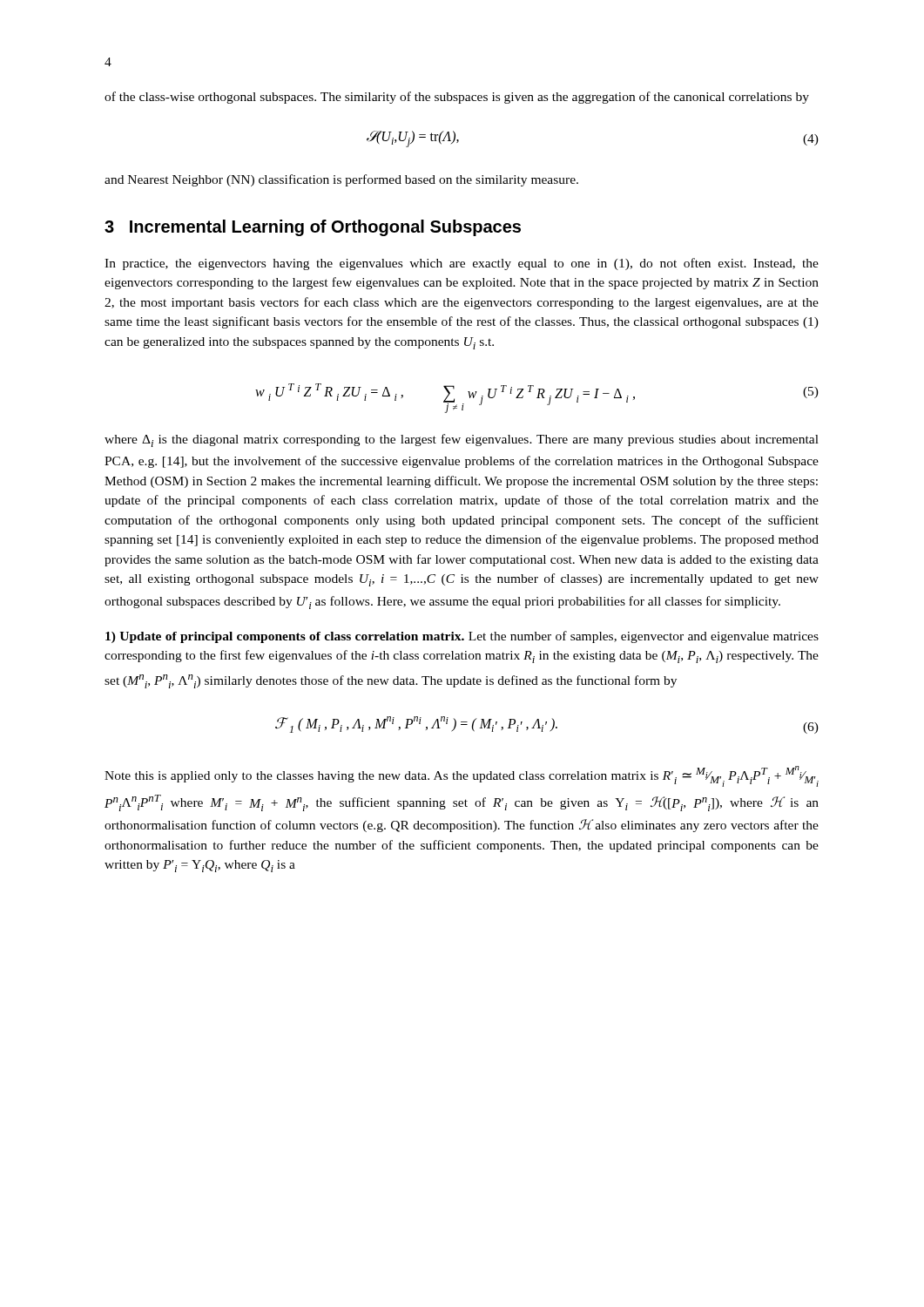Find the region starting "1) Update of principal"
The image size is (924, 1307).
pyautogui.click(x=462, y=660)
